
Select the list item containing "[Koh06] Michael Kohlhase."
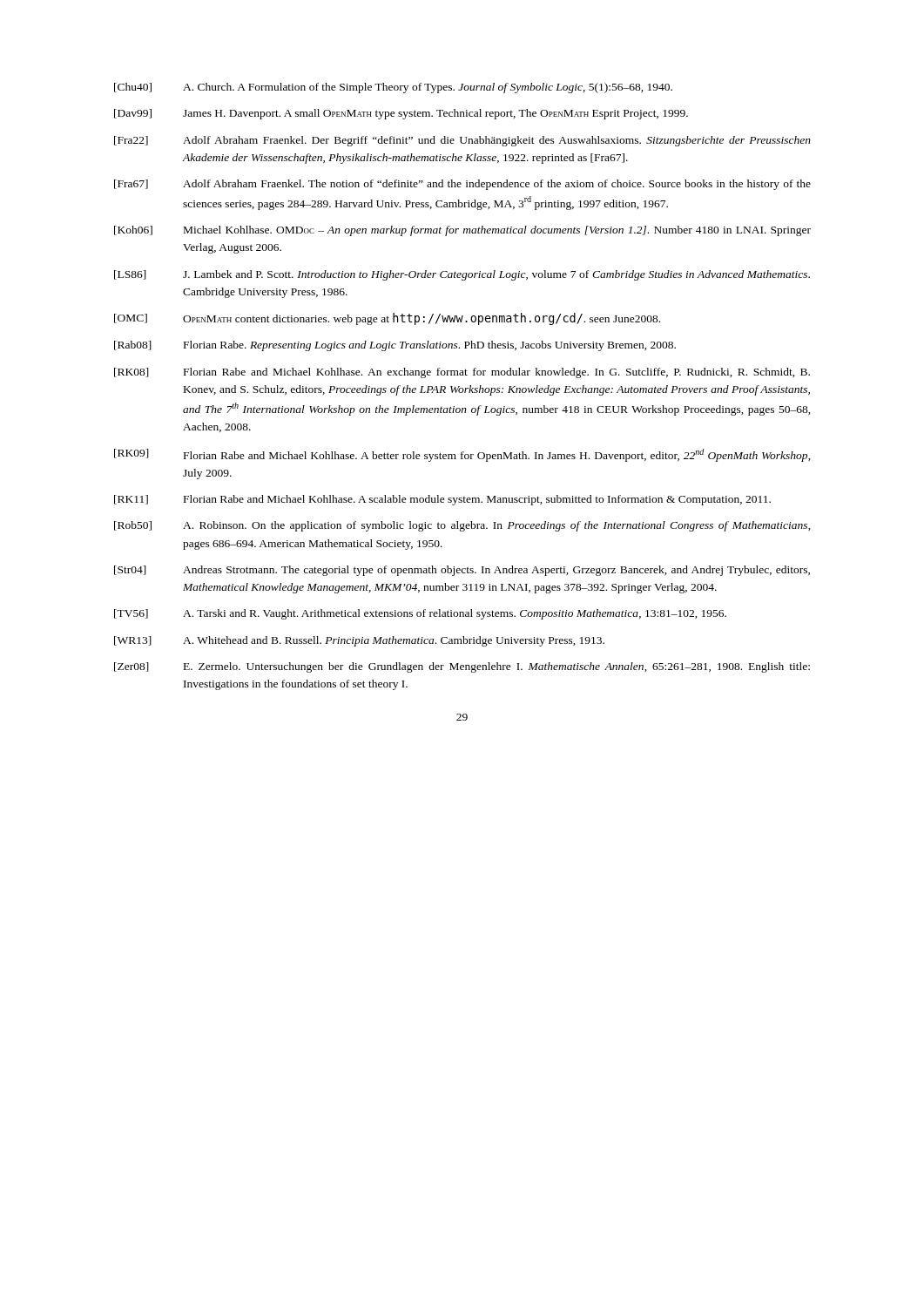coord(462,239)
